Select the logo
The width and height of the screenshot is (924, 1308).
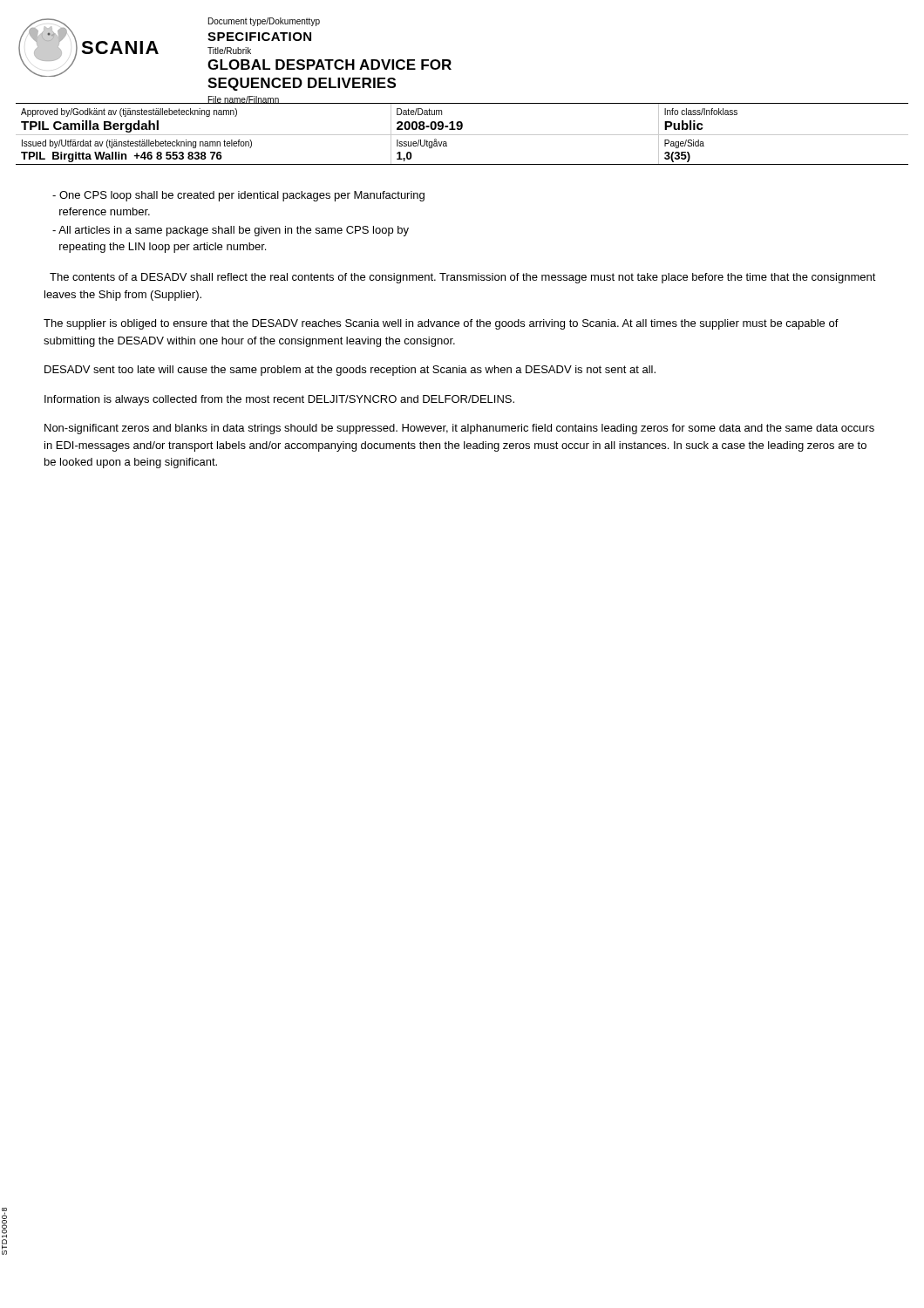tap(103, 48)
